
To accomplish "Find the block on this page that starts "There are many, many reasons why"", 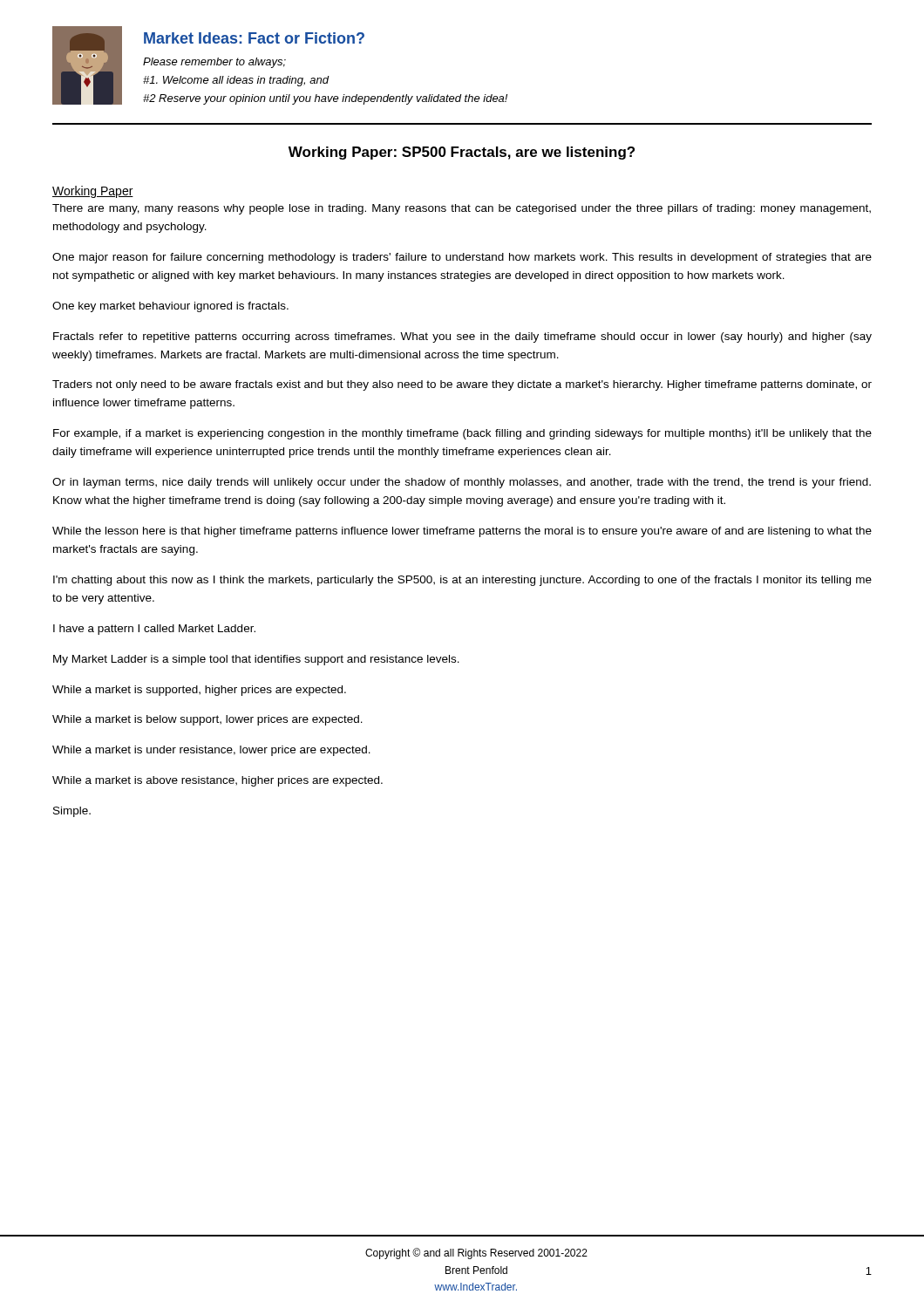I will click(x=462, y=217).
